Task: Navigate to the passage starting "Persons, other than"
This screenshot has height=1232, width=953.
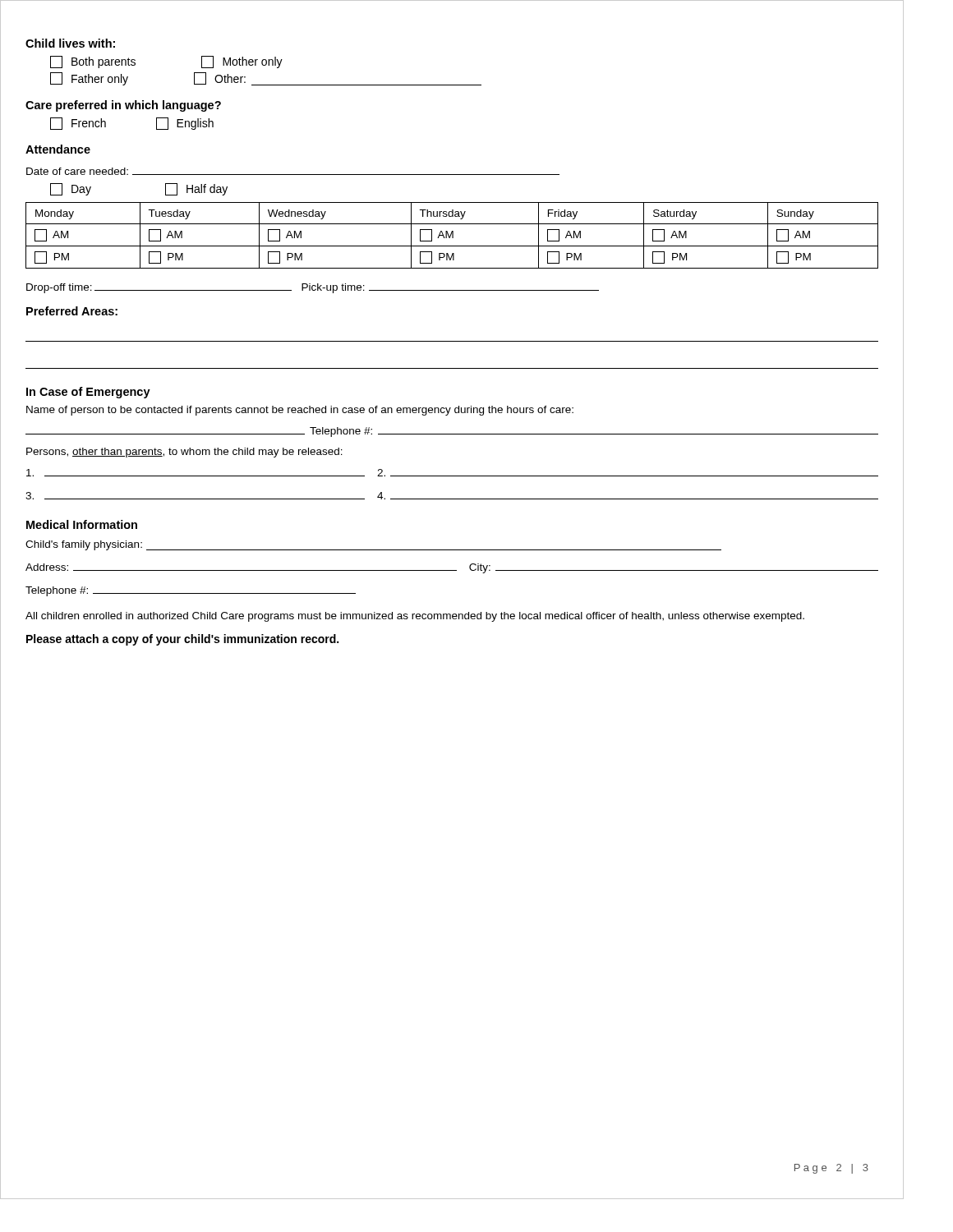Action: click(x=184, y=451)
